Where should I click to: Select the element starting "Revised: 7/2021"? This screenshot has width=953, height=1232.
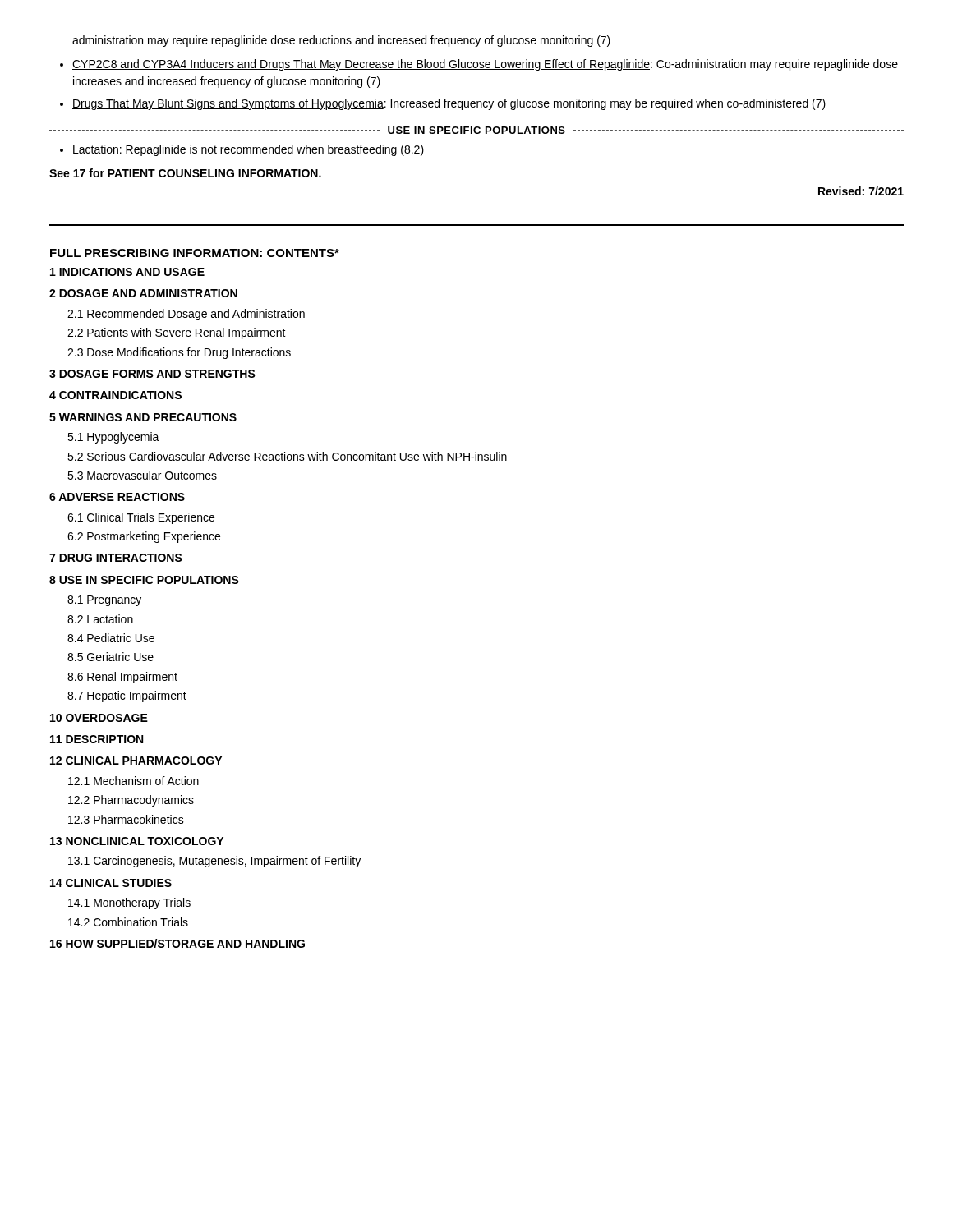pyautogui.click(x=861, y=191)
